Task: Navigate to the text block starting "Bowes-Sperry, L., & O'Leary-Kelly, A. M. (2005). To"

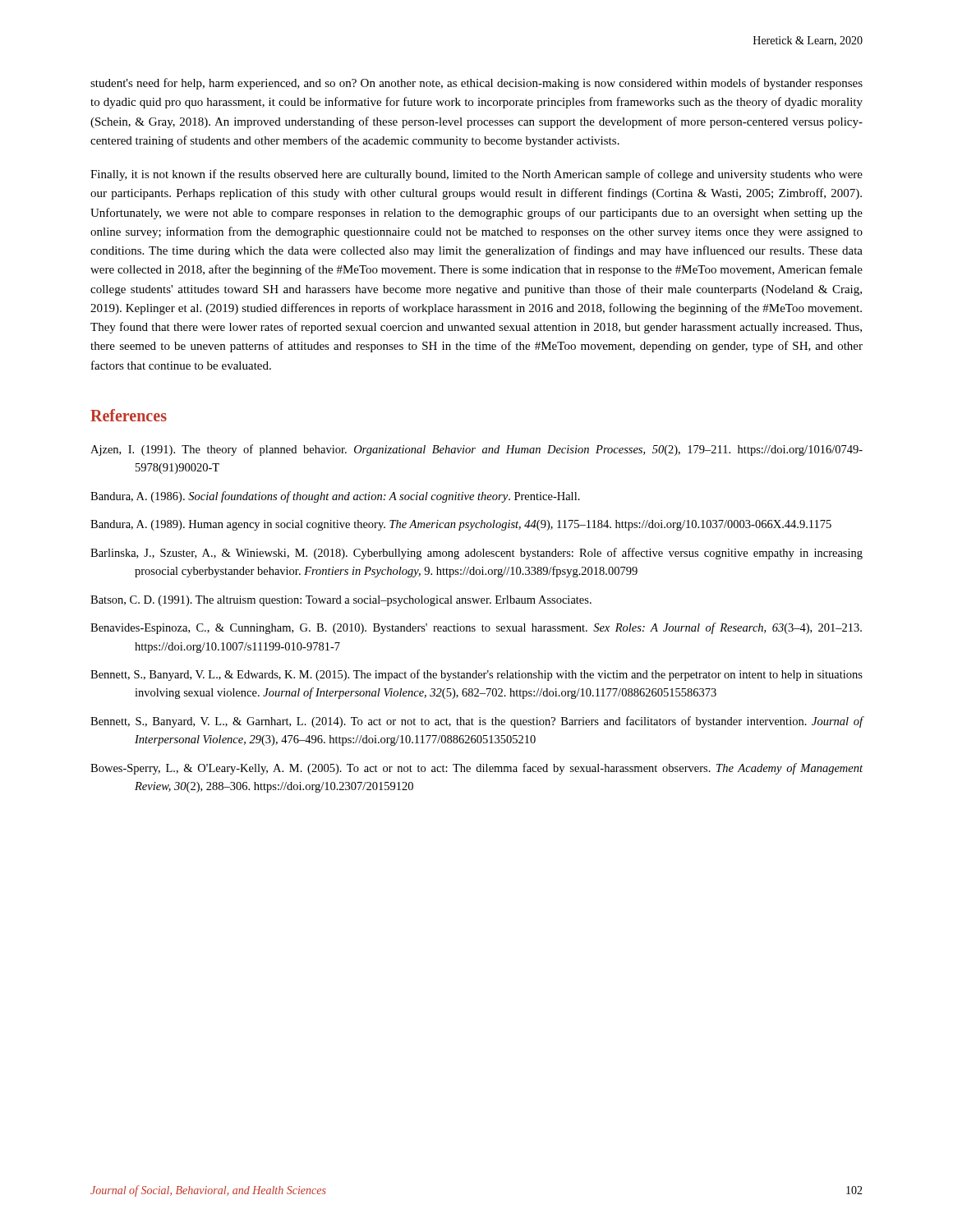Action: 476,777
